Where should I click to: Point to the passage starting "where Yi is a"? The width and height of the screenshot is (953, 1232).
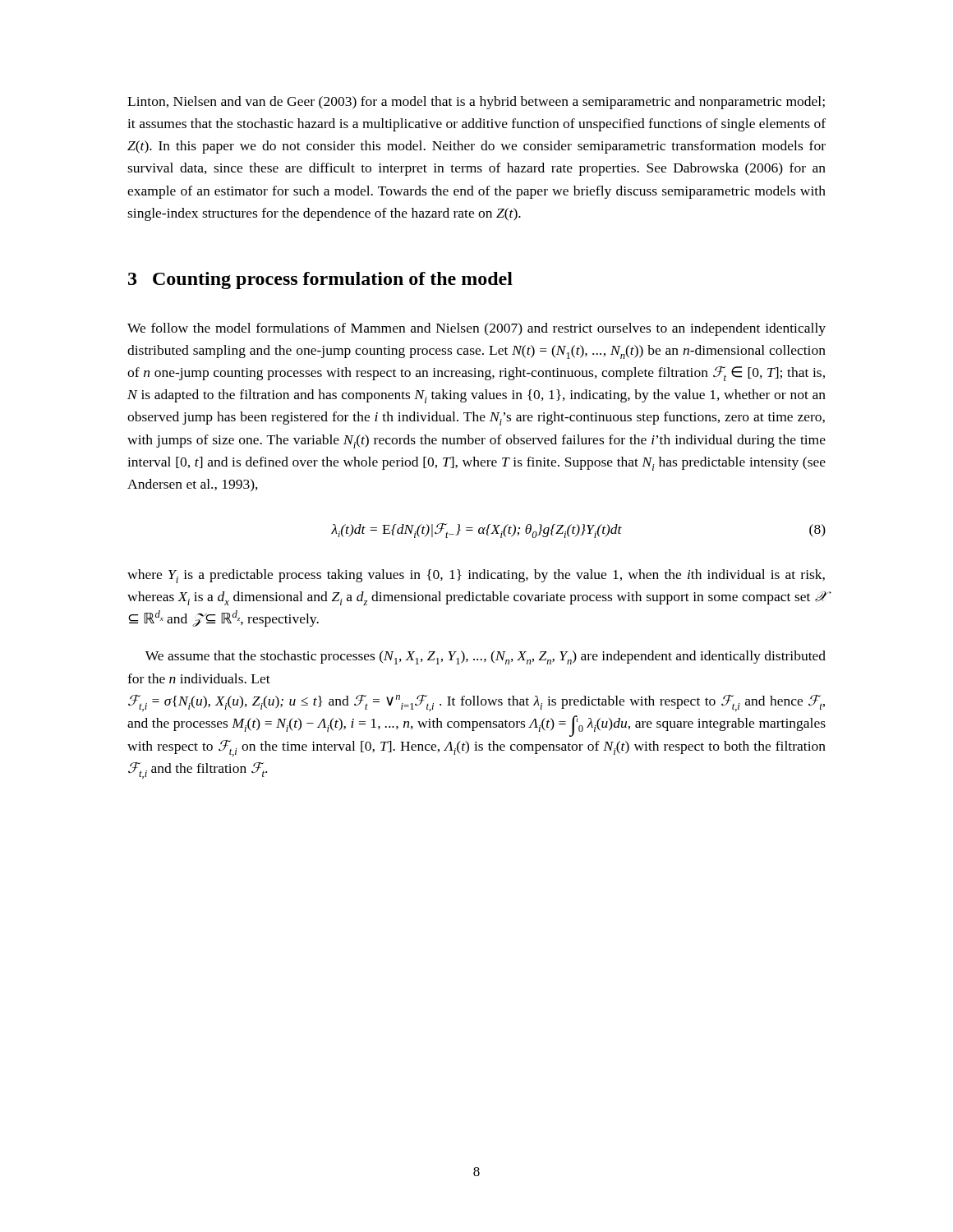click(x=476, y=596)
